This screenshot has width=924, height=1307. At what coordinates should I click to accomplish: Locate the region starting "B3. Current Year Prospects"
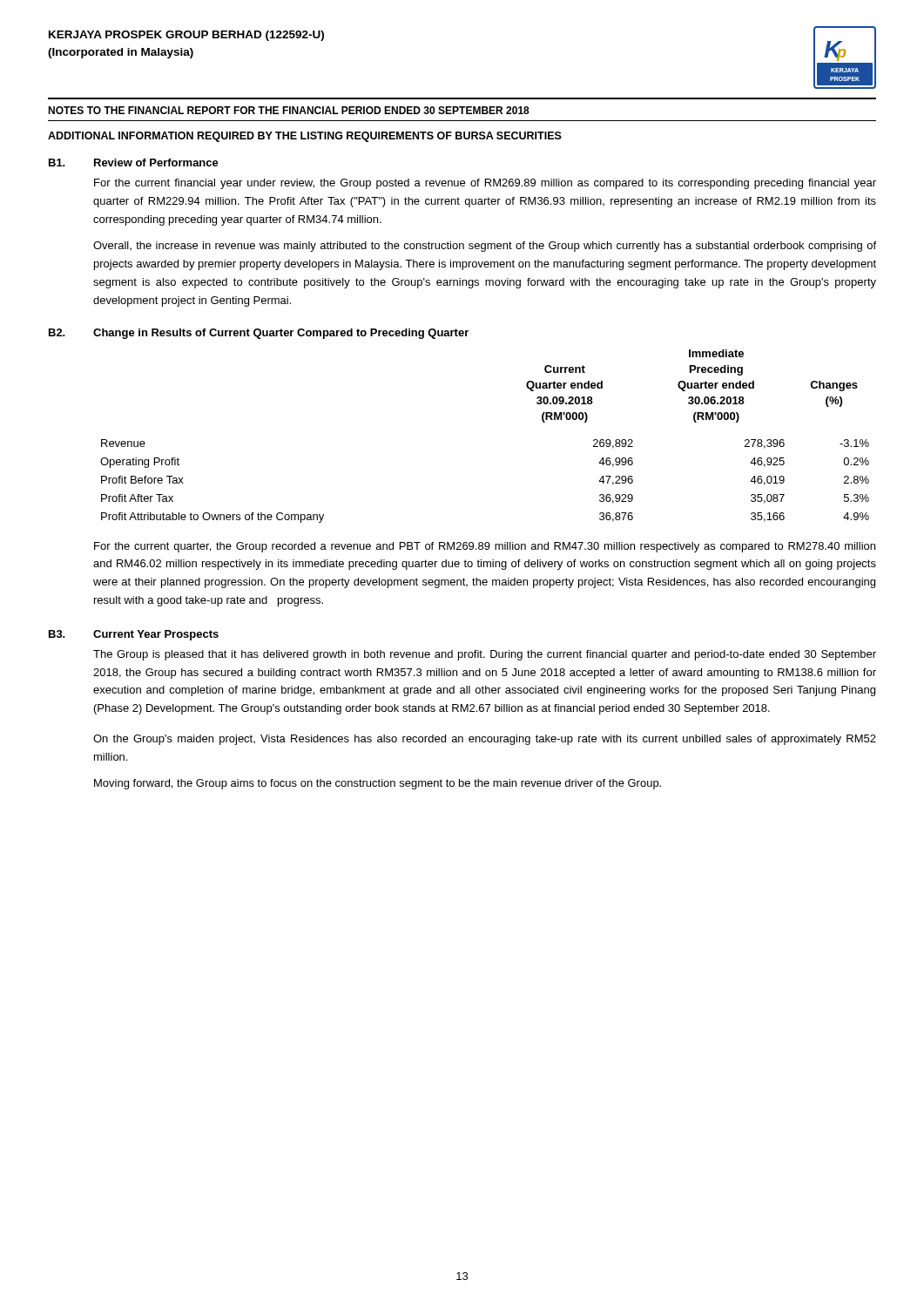click(x=133, y=634)
